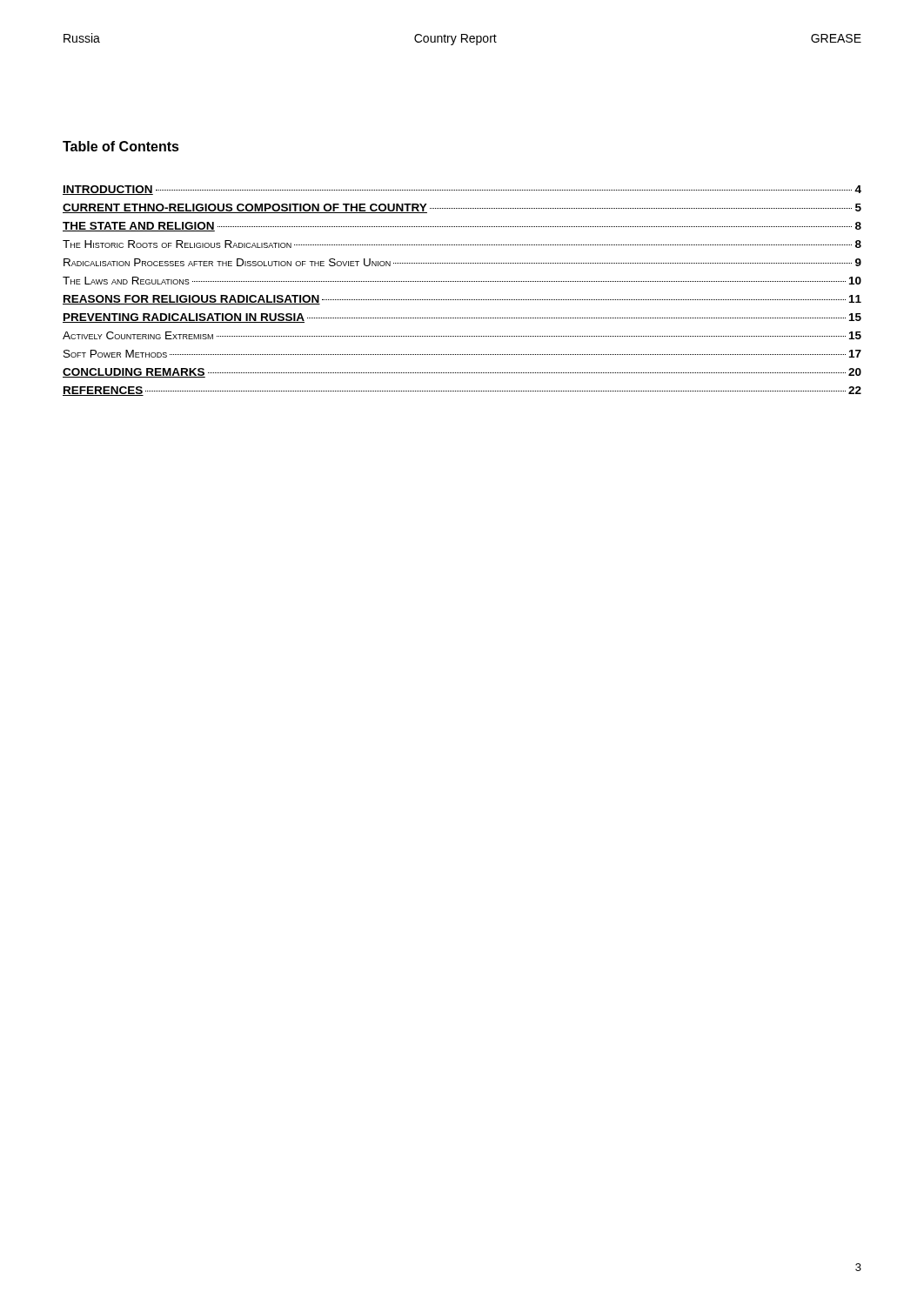The width and height of the screenshot is (924, 1305).
Task: Find the list item containing "The Laws and Regulations"
Action: click(462, 281)
